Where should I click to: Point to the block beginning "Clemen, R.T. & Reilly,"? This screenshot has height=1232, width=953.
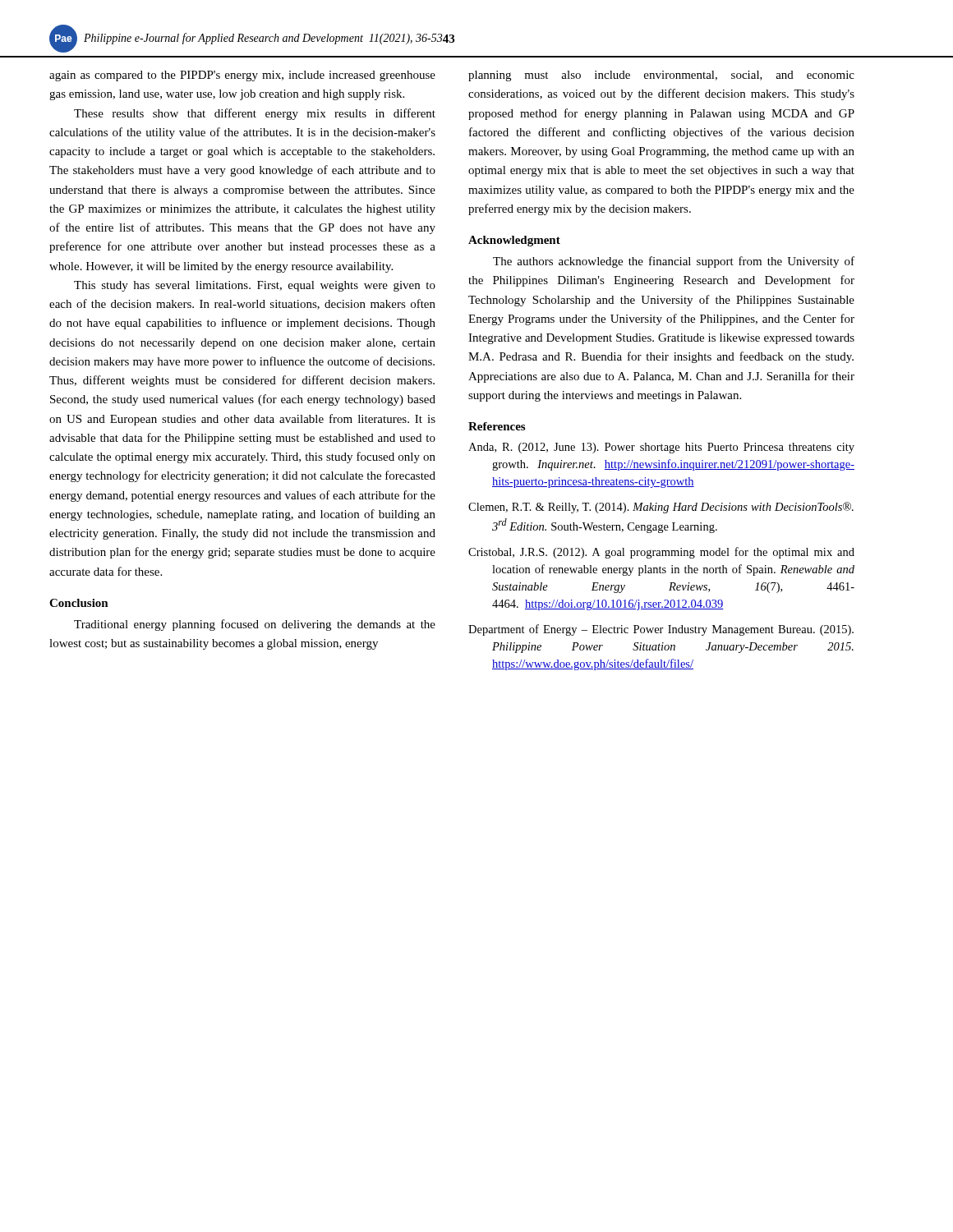[x=661, y=517]
